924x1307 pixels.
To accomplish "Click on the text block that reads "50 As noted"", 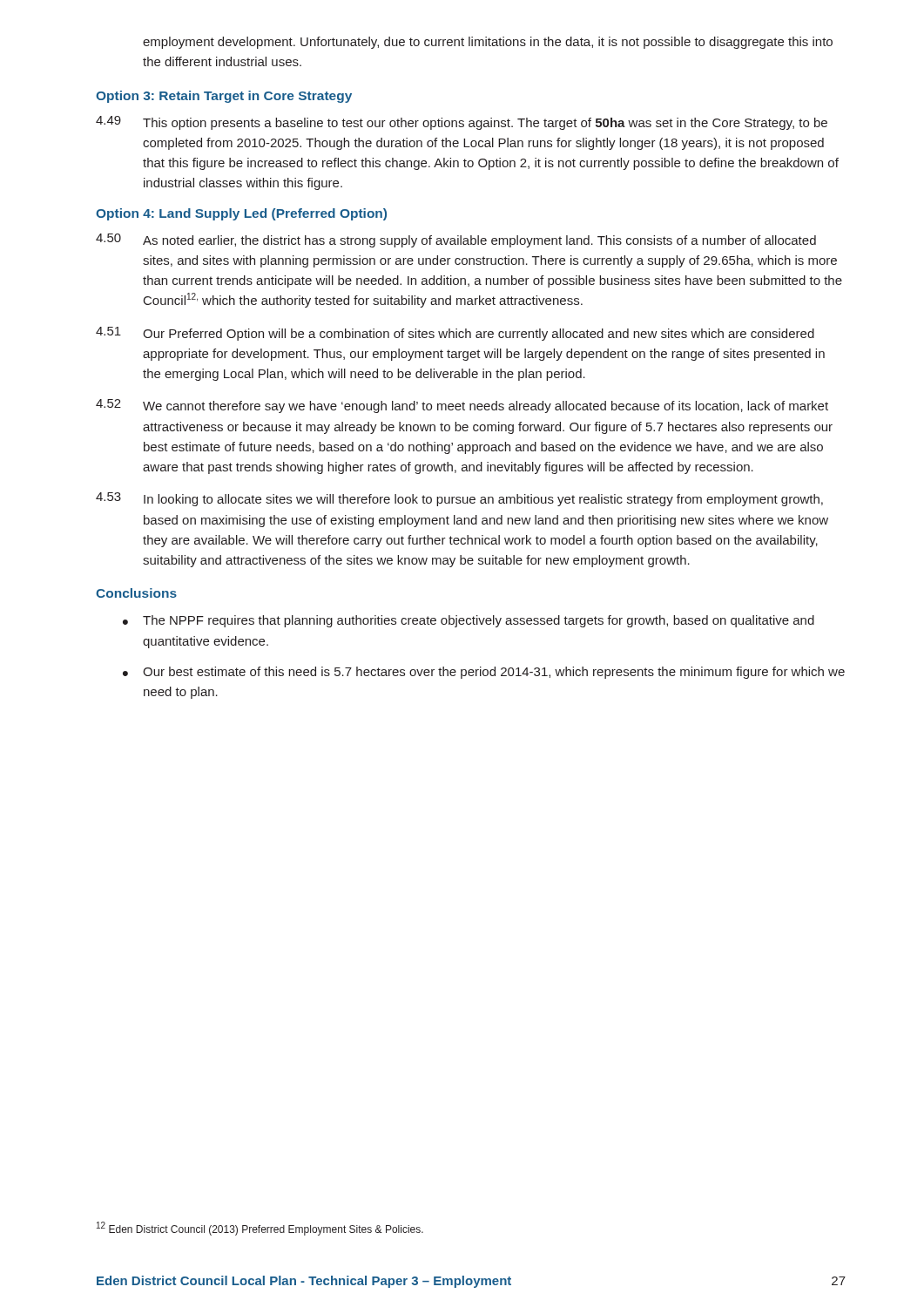I will pos(471,270).
